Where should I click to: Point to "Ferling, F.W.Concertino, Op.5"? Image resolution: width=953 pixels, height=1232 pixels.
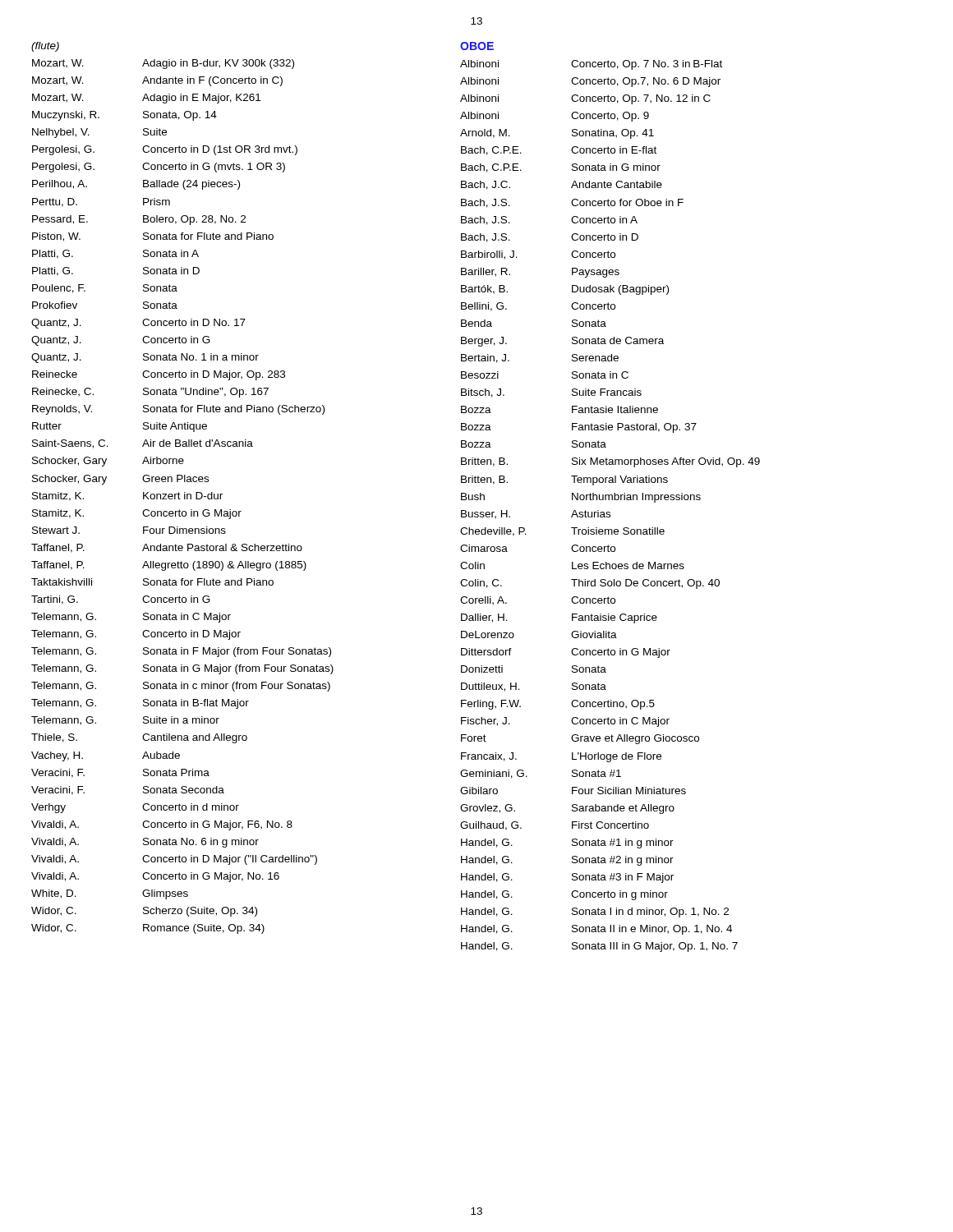pos(492,706)
